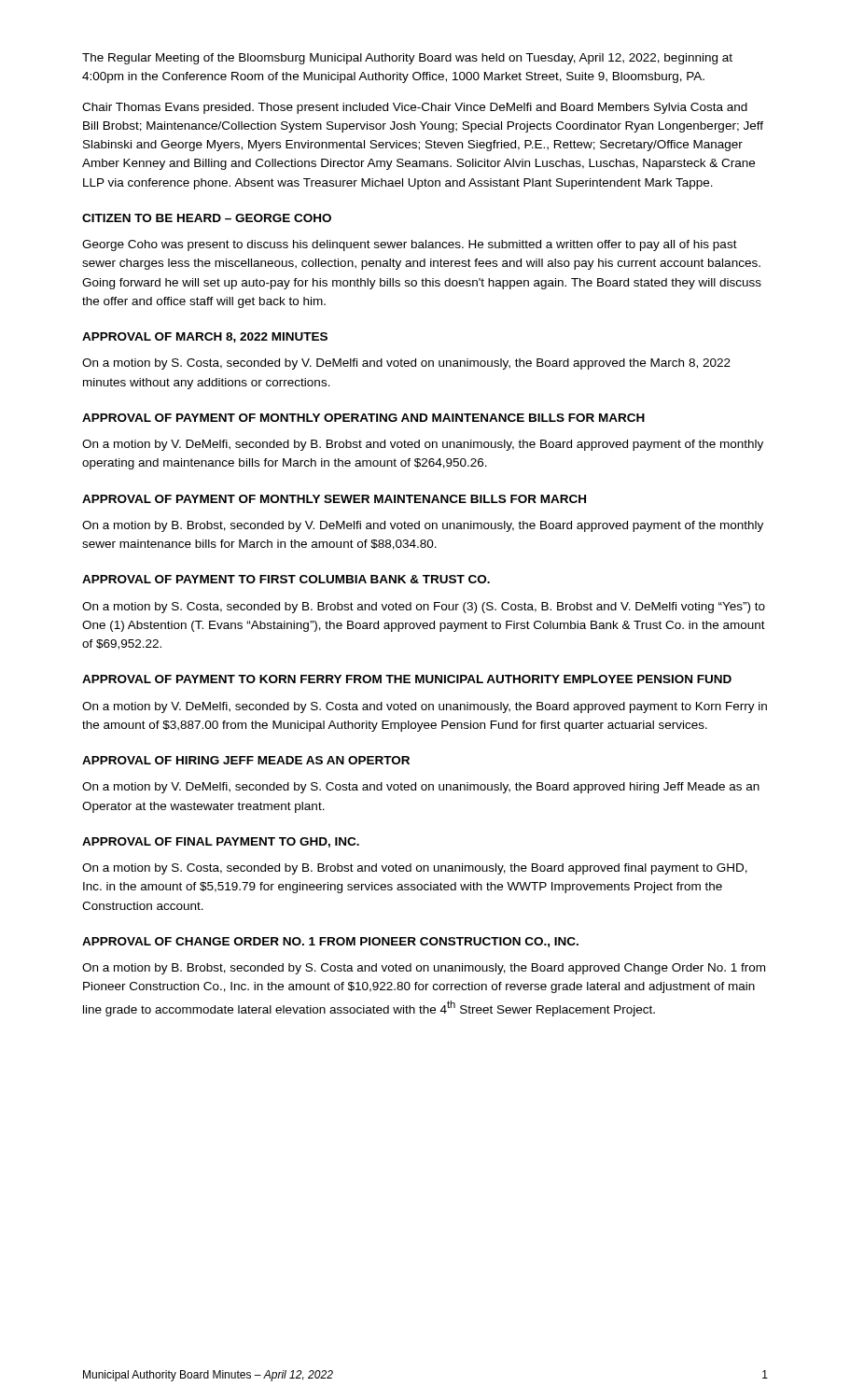The image size is (850, 1400).
Task: Click on the element starting "APPROVAL OF PAYMENT TO KORN FERRY"
Action: click(425, 680)
